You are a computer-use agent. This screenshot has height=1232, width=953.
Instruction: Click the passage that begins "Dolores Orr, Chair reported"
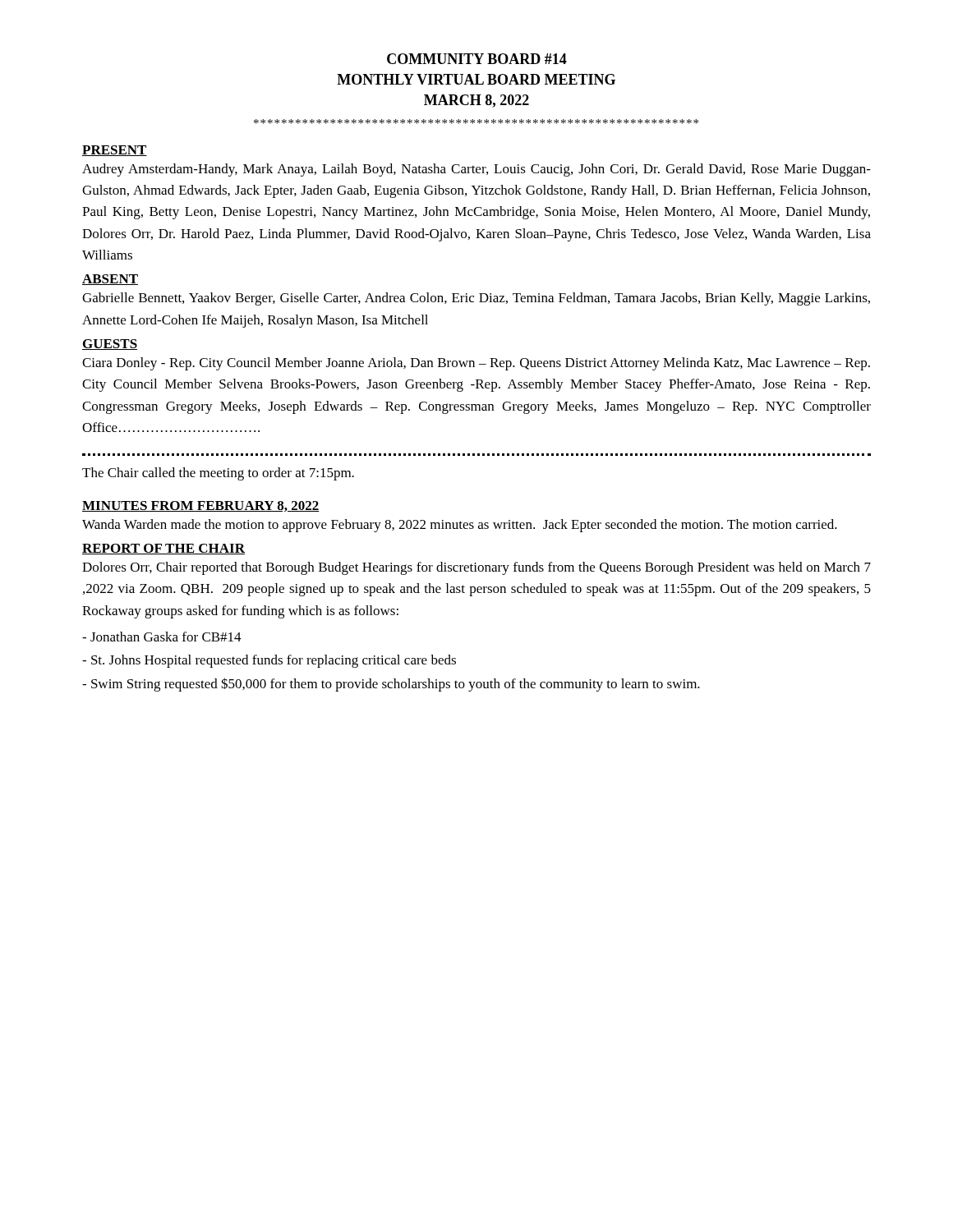[476, 589]
